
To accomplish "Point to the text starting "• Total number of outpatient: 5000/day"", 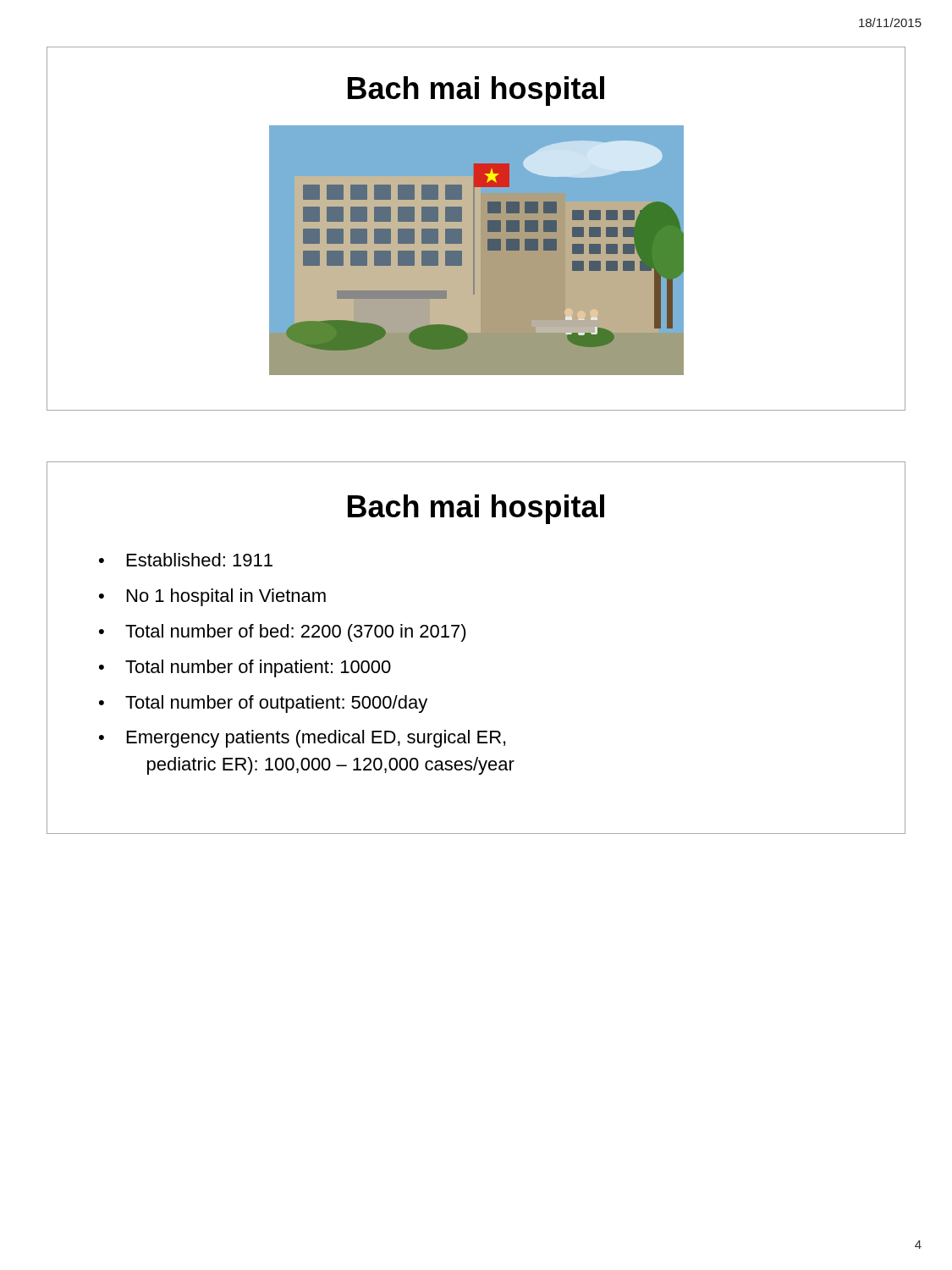I will tap(263, 702).
